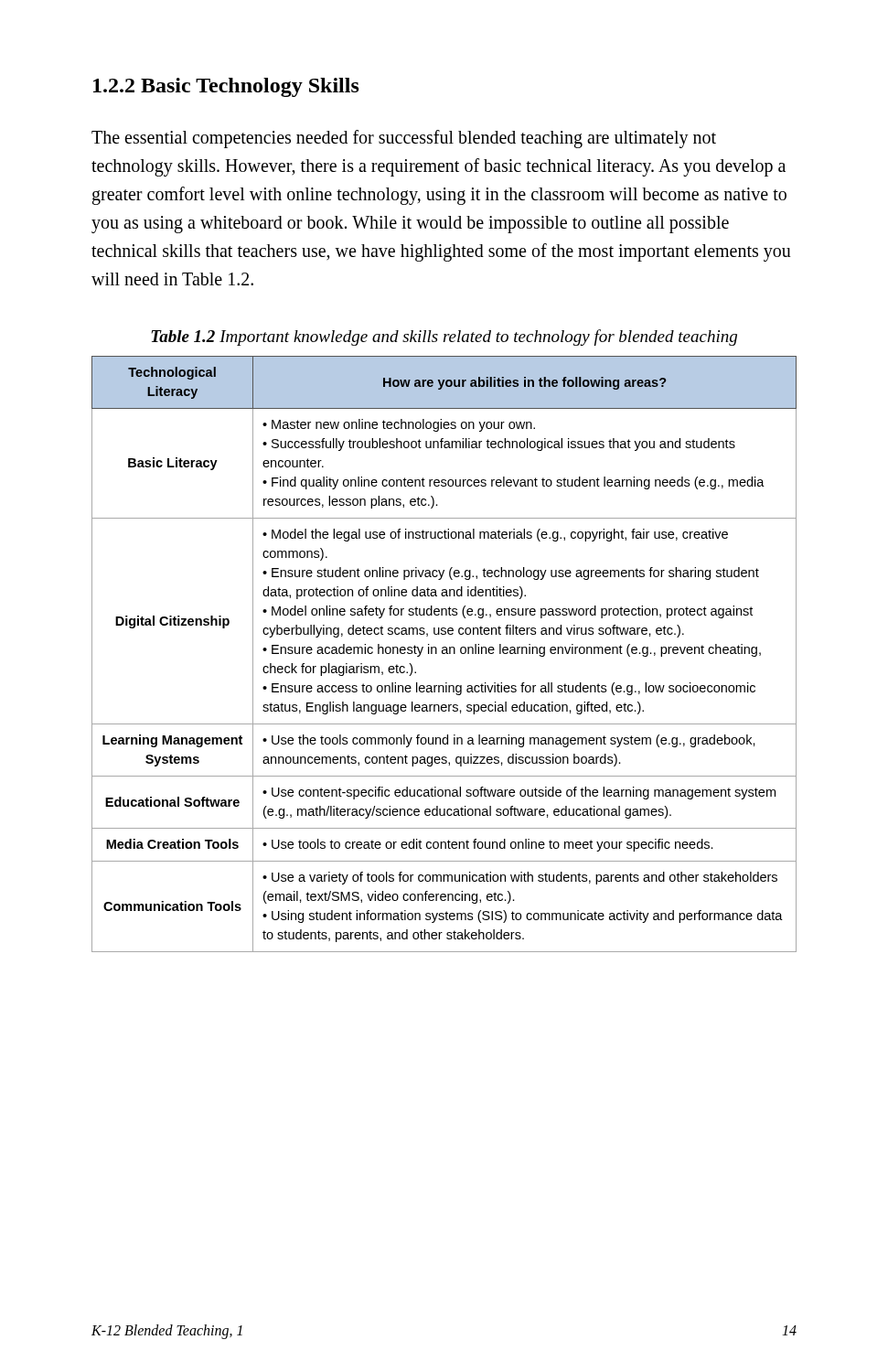This screenshot has width=888, height=1372.
Task: Select the section header
Action: (x=225, y=85)
